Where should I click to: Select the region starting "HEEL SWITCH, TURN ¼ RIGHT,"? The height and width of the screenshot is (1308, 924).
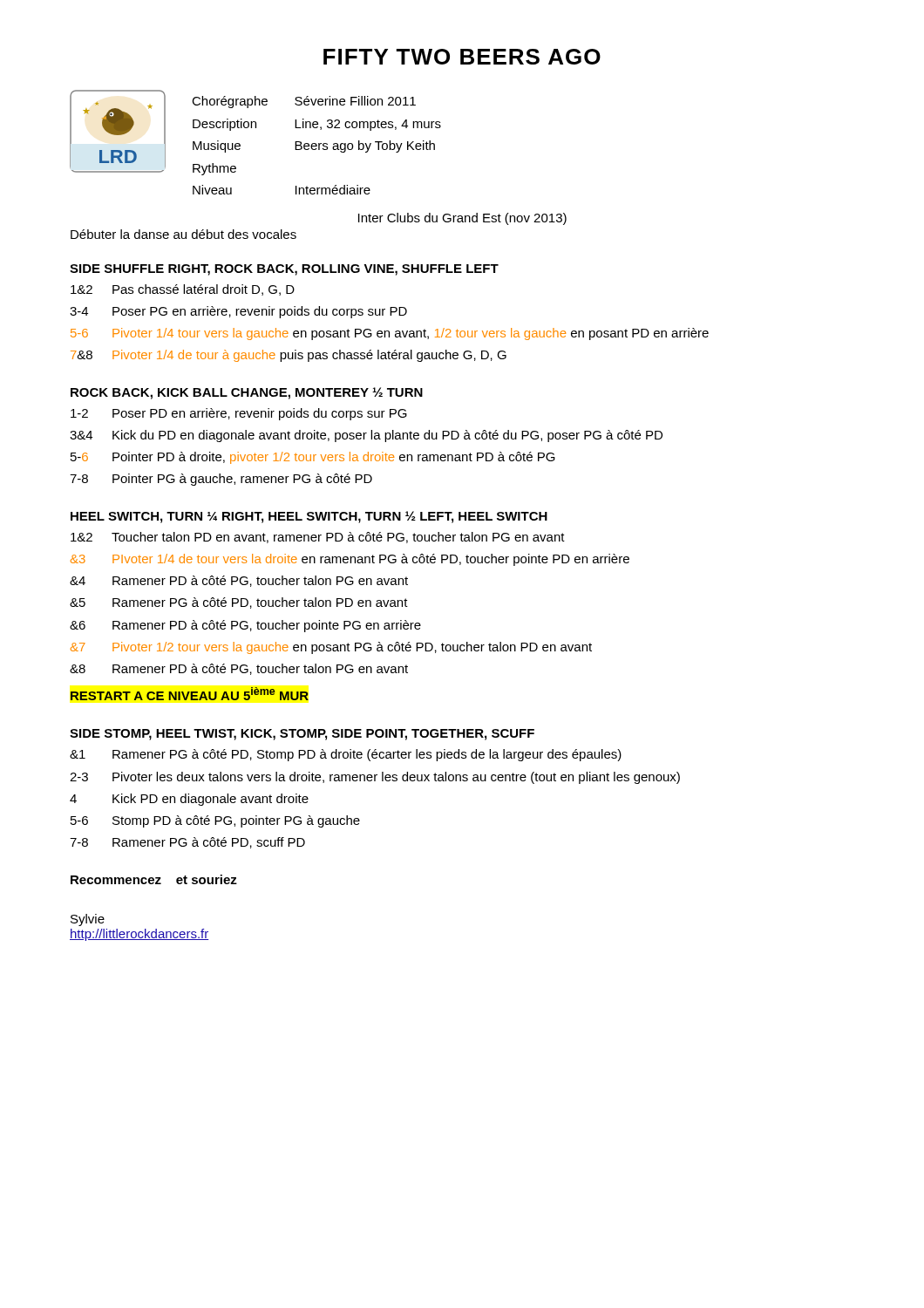point(309,515)
